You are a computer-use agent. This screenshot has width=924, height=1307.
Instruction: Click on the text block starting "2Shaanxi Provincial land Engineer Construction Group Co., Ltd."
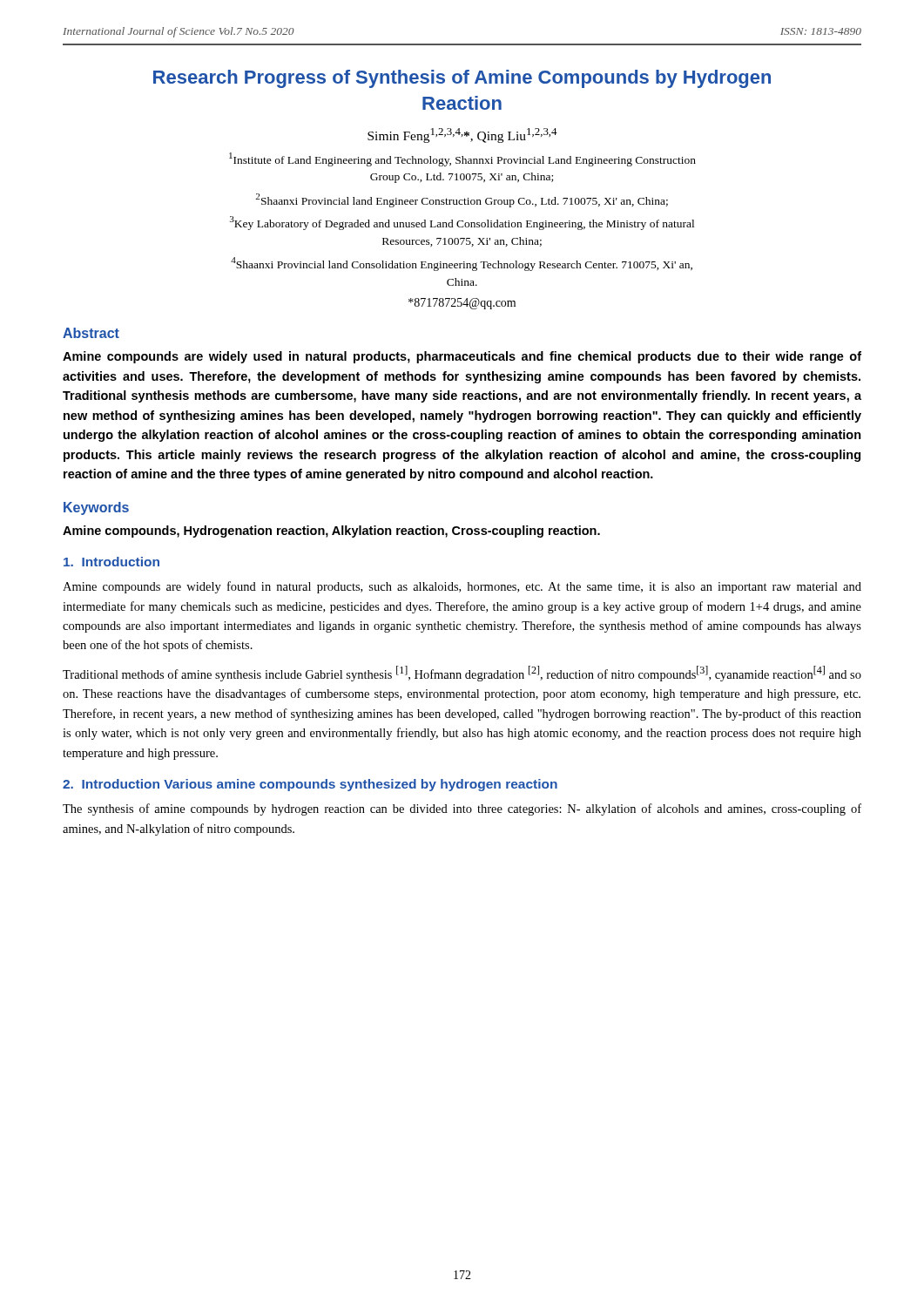[462, 198]
